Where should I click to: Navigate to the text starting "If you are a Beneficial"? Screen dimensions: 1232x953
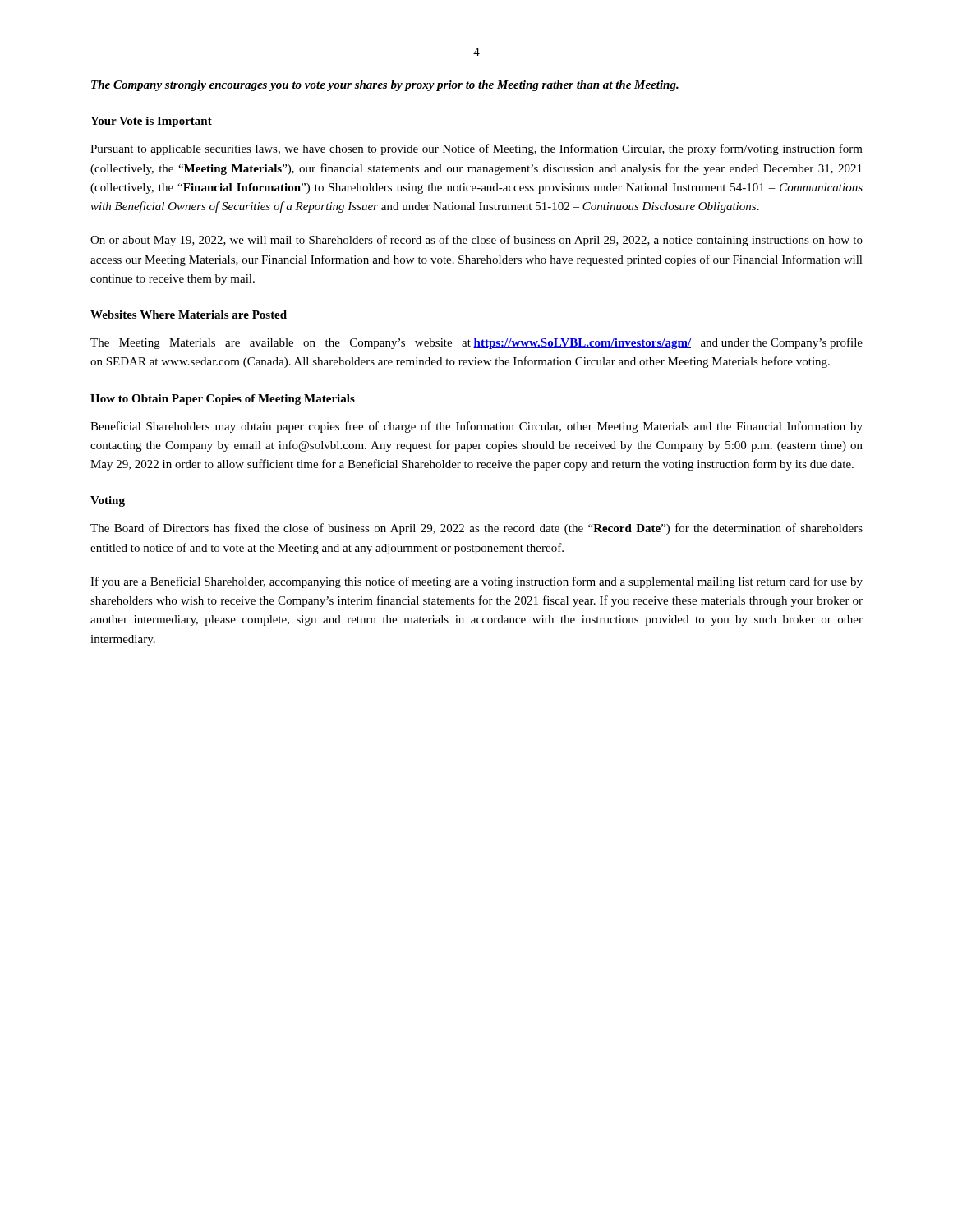pyautogui.click(x=476, y=610)
